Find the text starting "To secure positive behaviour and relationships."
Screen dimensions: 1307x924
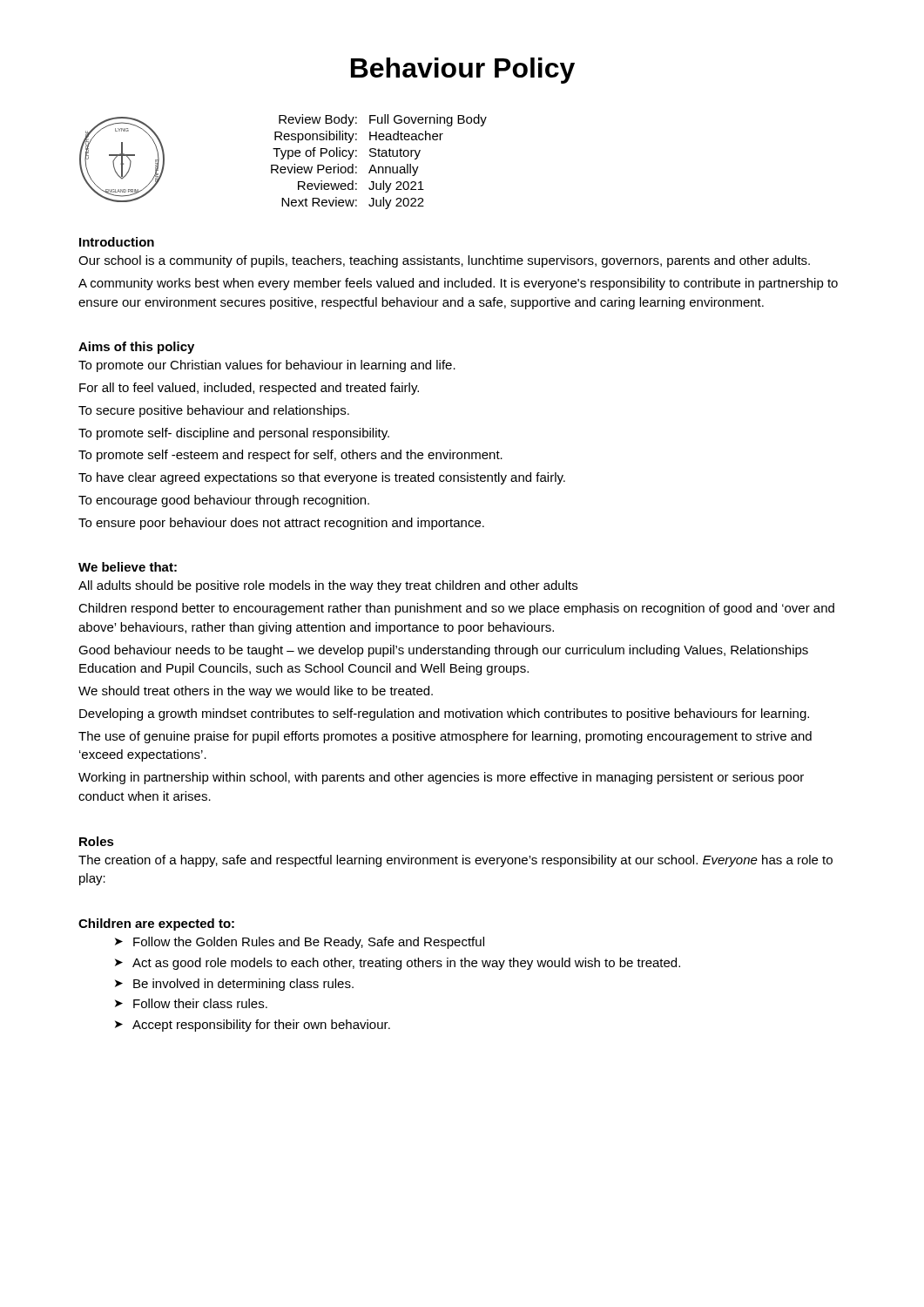tap(214, 410)
